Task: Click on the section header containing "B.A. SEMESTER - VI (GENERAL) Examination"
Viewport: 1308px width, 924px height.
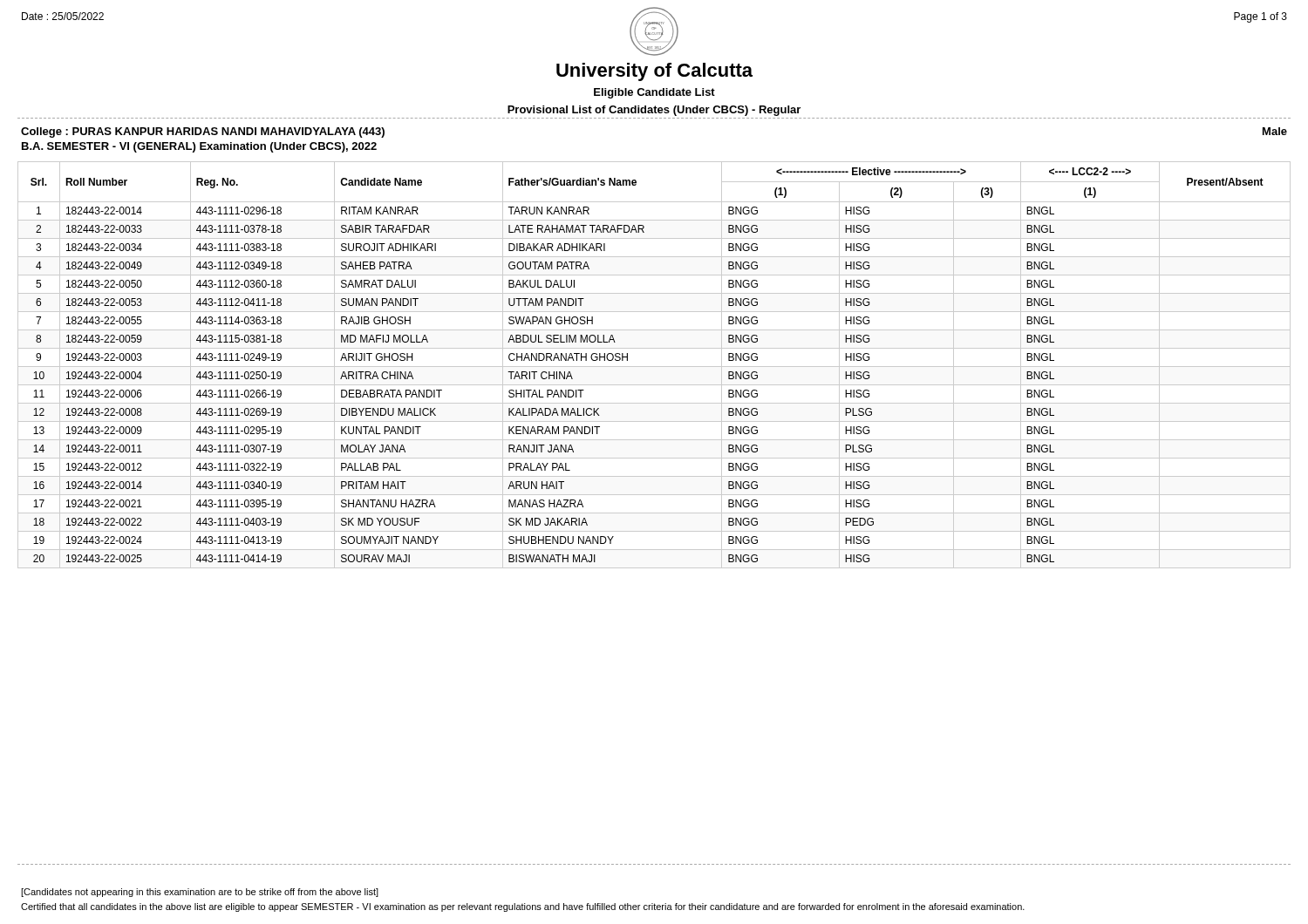Action: point(199,146)
